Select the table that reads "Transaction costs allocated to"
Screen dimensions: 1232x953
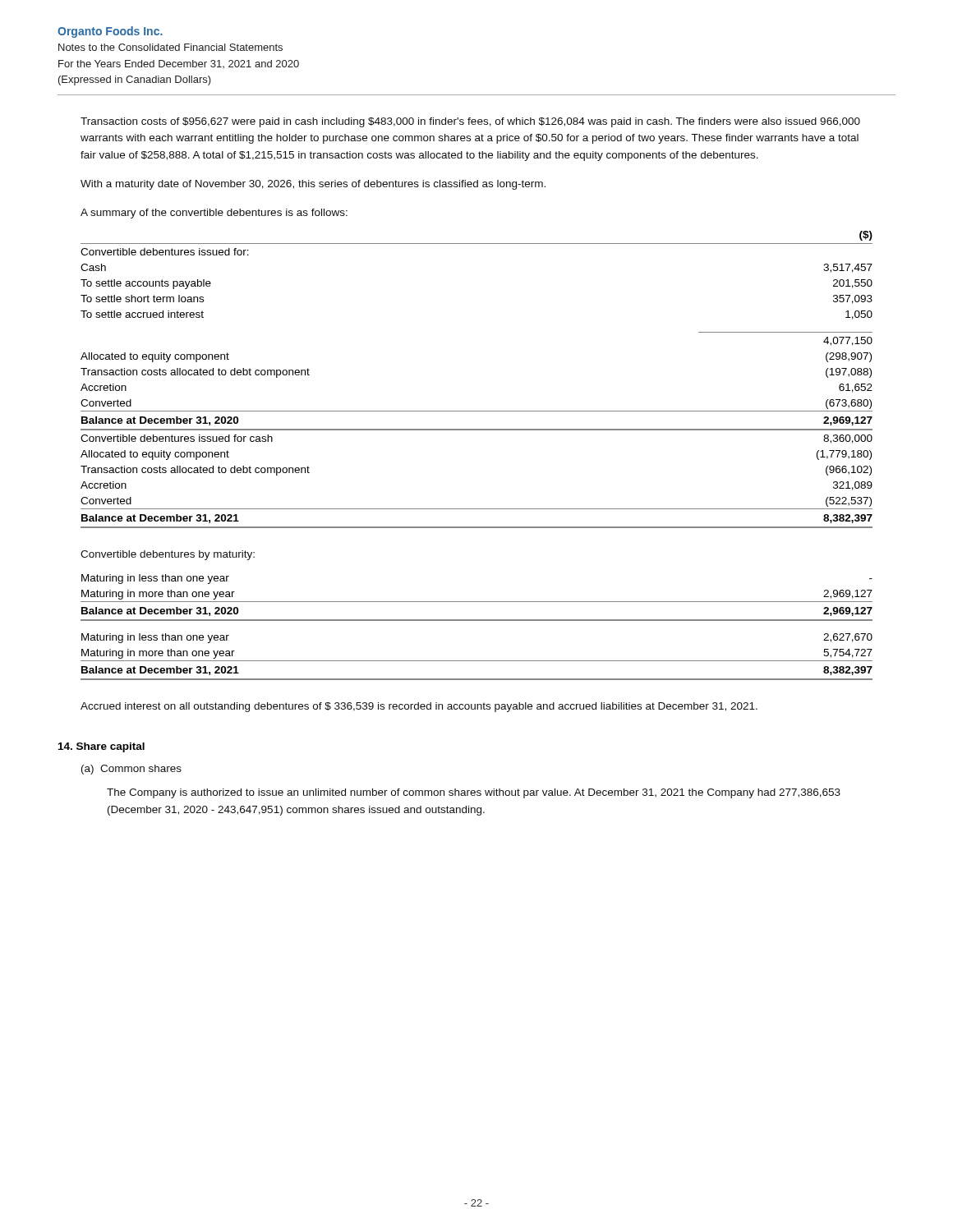[x=476, y=377]
